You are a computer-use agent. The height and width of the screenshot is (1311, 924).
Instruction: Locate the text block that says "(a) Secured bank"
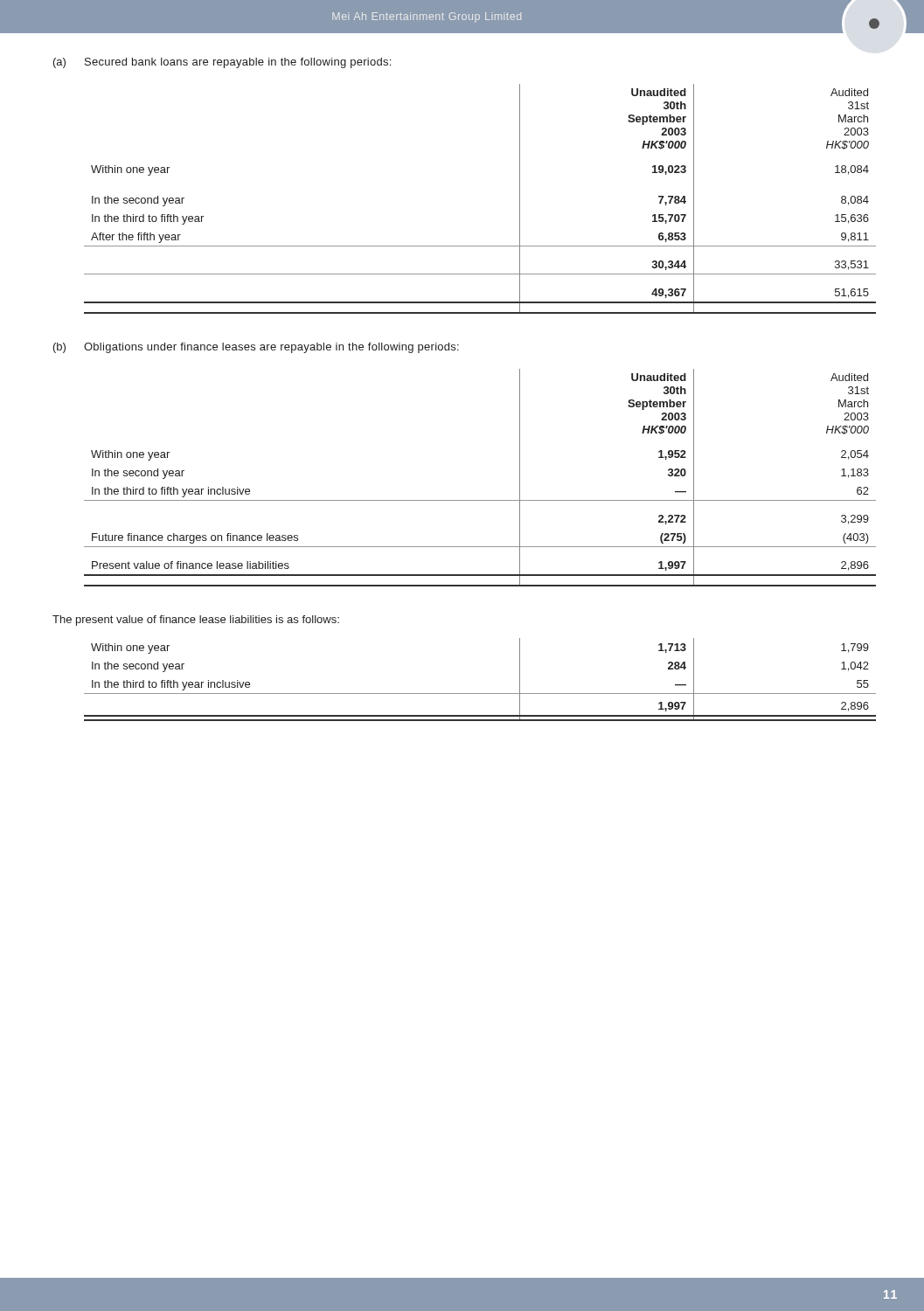222,62
